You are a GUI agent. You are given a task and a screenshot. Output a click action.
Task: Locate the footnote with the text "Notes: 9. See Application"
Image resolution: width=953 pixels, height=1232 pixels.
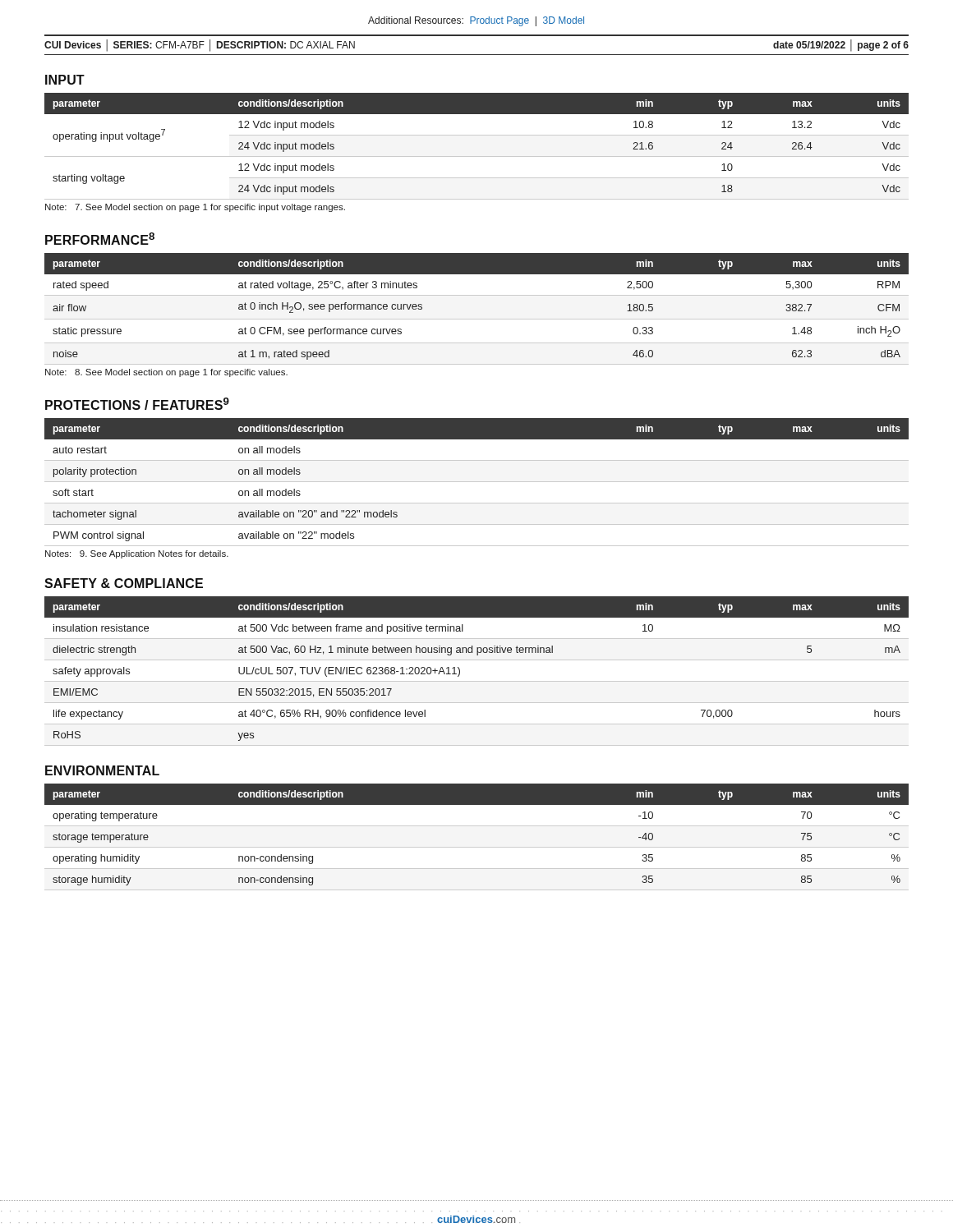pos(137,553)
